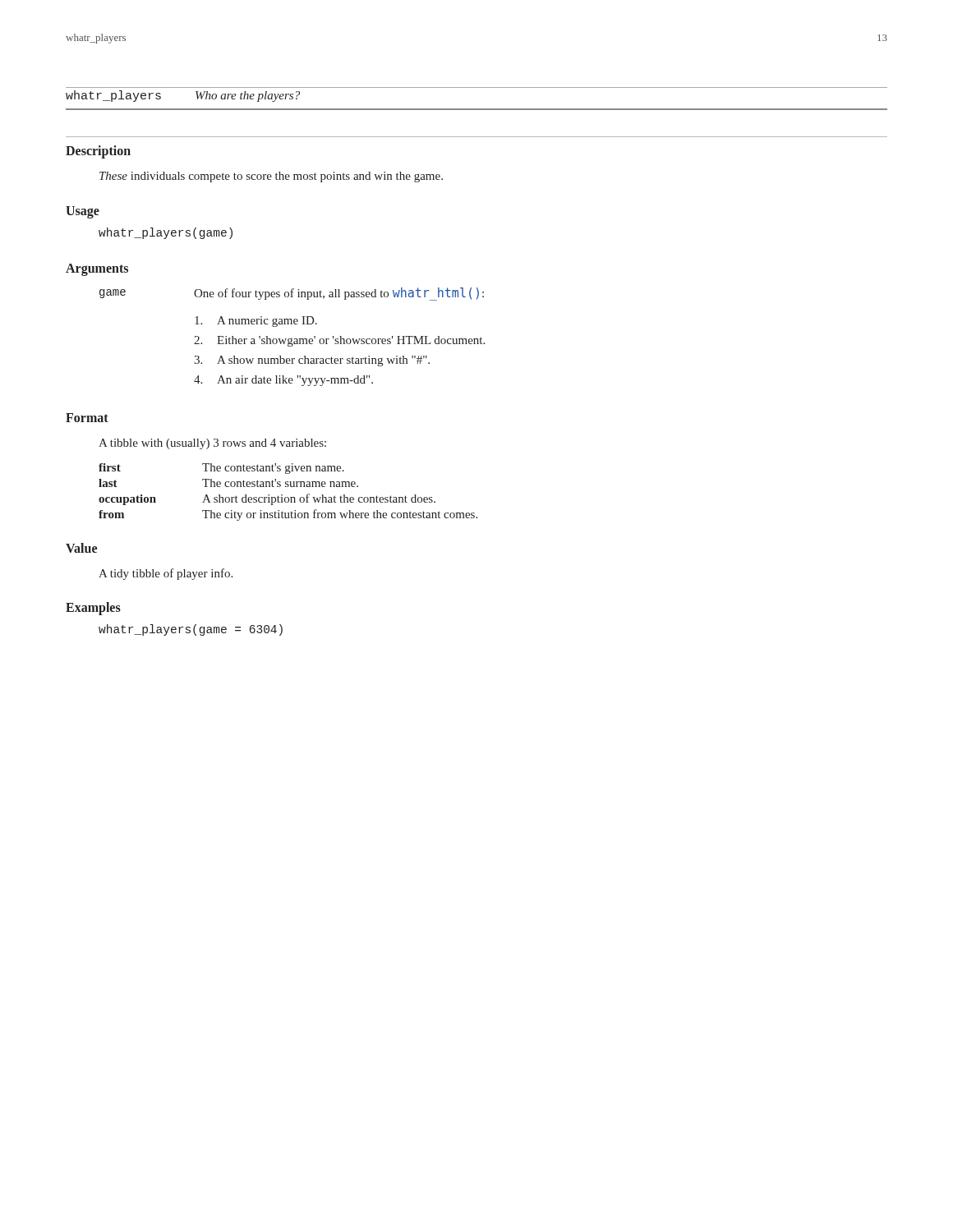Where is the passage that starts "occupation A short description of"?
The height and width of the screenshot is (1232, 953).
(x=267, y=499)
